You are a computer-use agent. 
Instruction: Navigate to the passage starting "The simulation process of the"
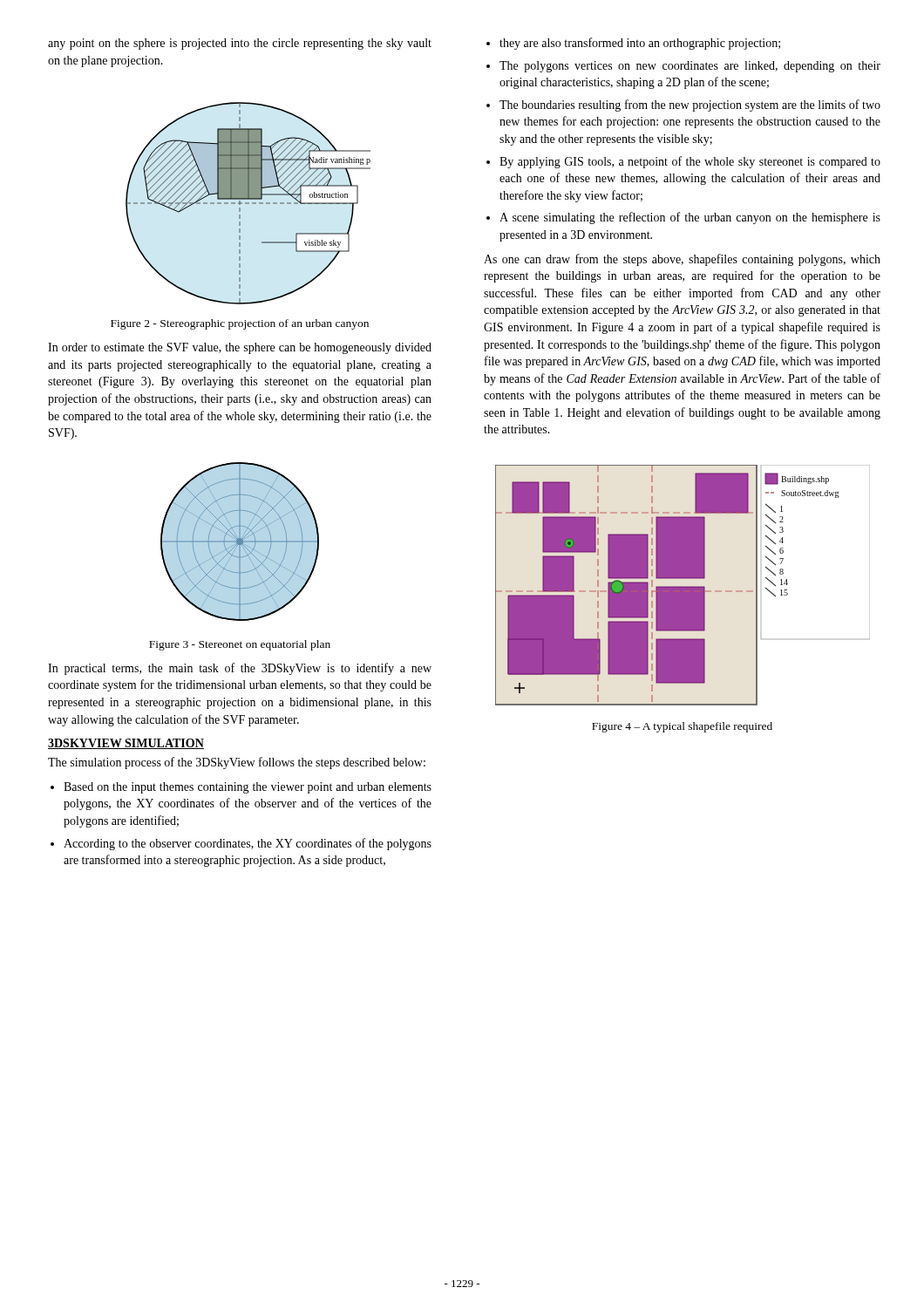coord(240,763)
